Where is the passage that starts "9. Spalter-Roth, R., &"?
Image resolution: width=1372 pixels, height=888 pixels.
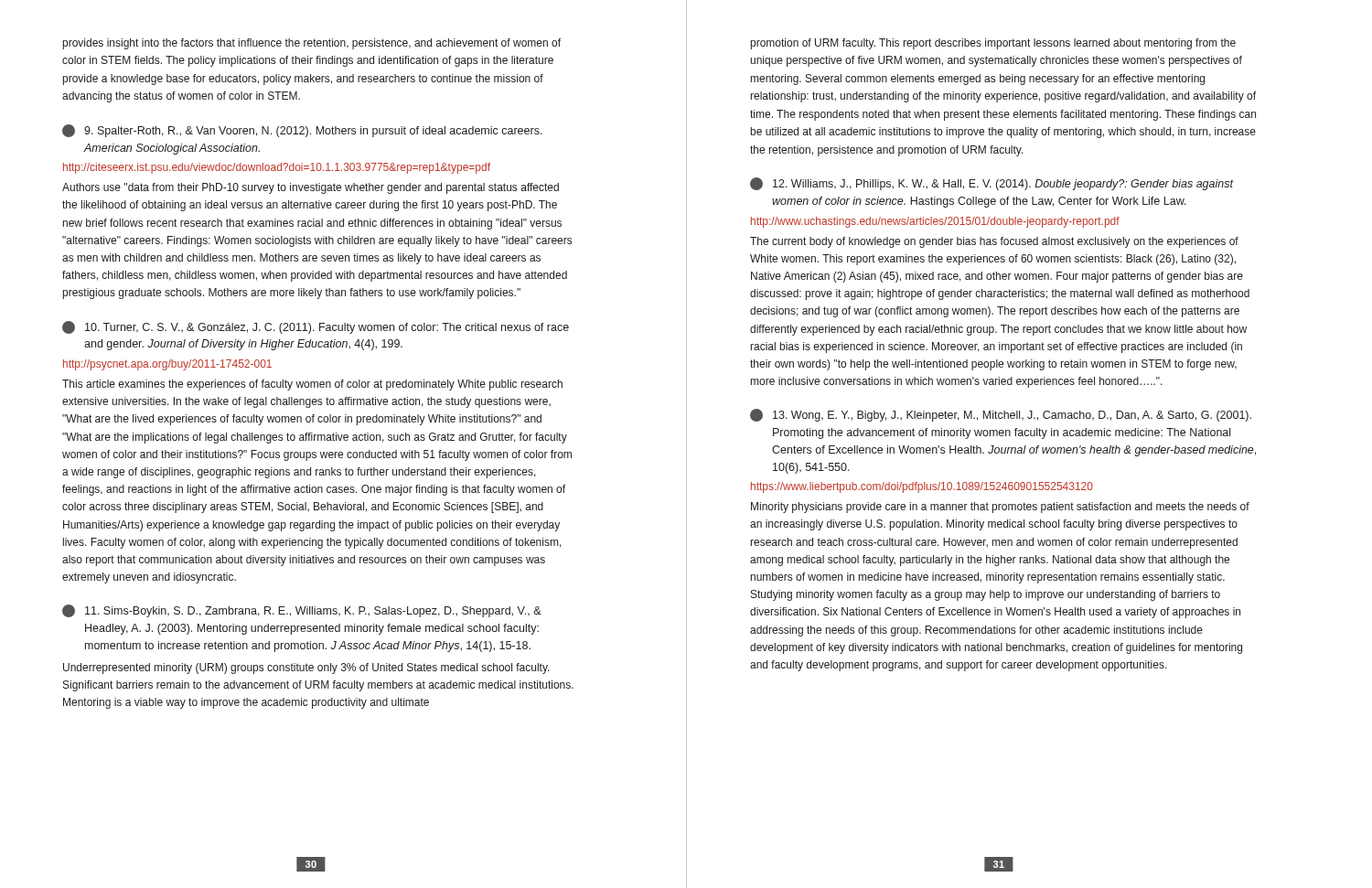(x=318, y=212)
